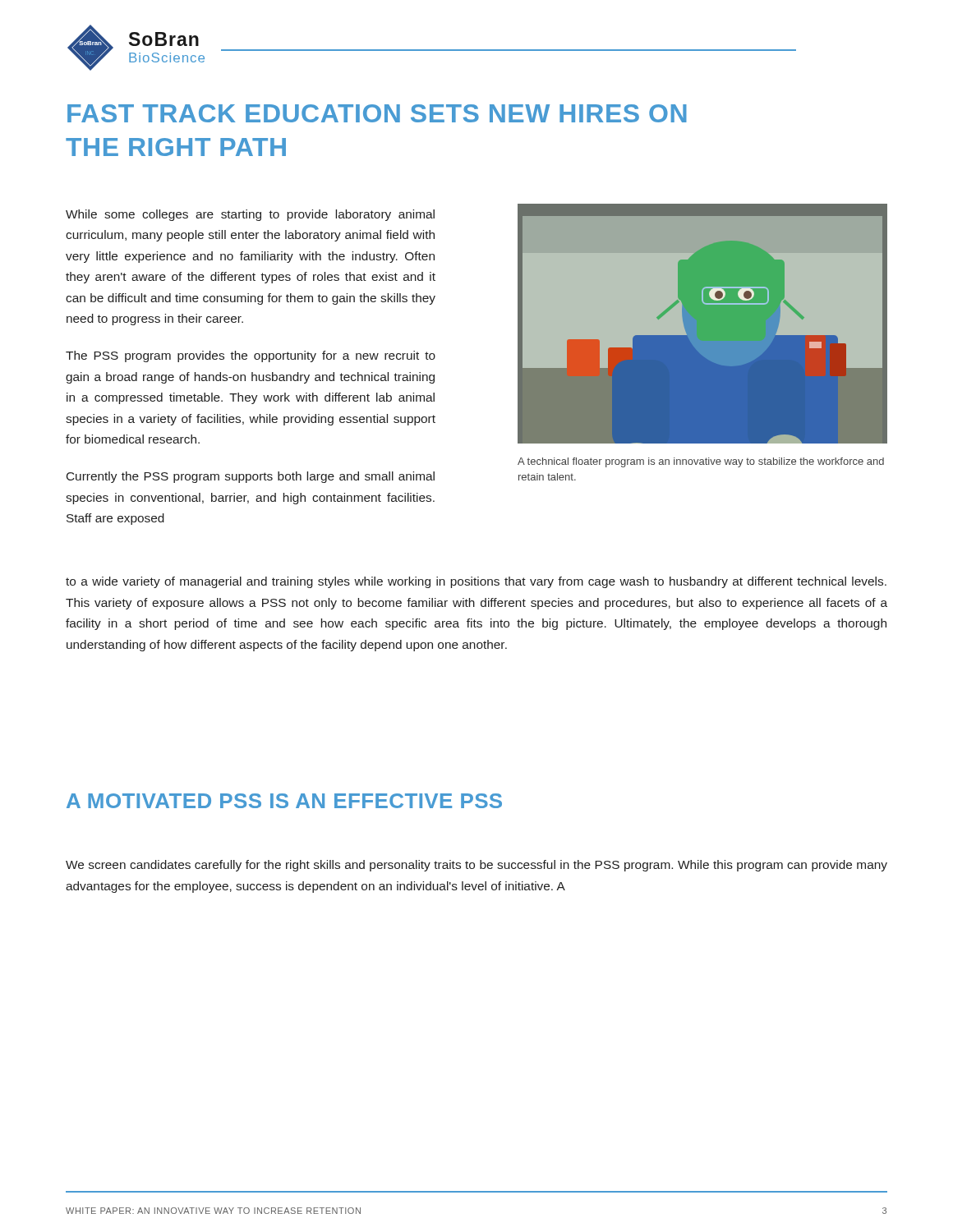Find the text block that reads "to a wide variety"
This screenshot has height=1232, width=953.
[476, 613]
